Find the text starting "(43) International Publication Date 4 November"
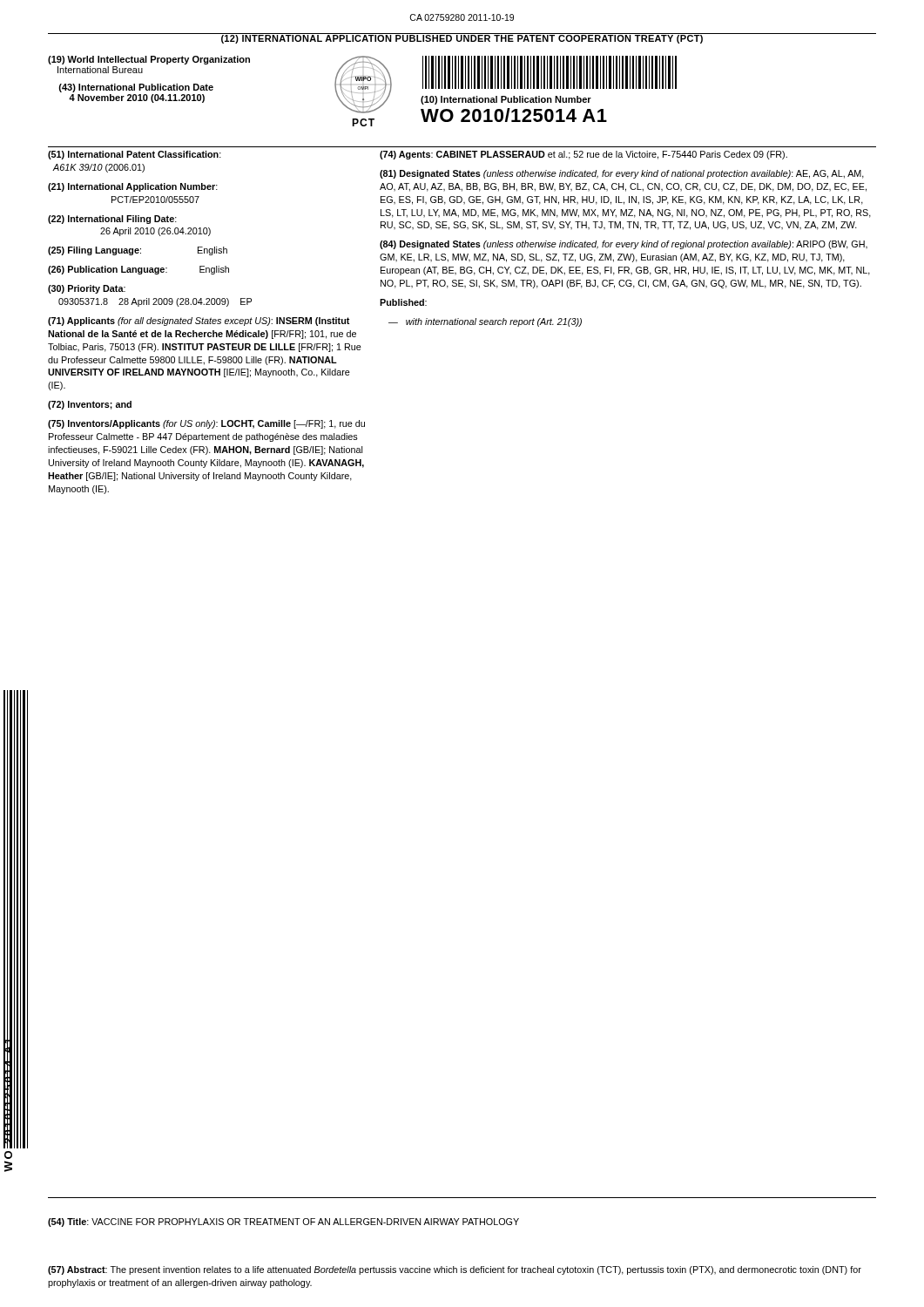The width and height of the screenshot is (924, 1307). coord(131,92)
